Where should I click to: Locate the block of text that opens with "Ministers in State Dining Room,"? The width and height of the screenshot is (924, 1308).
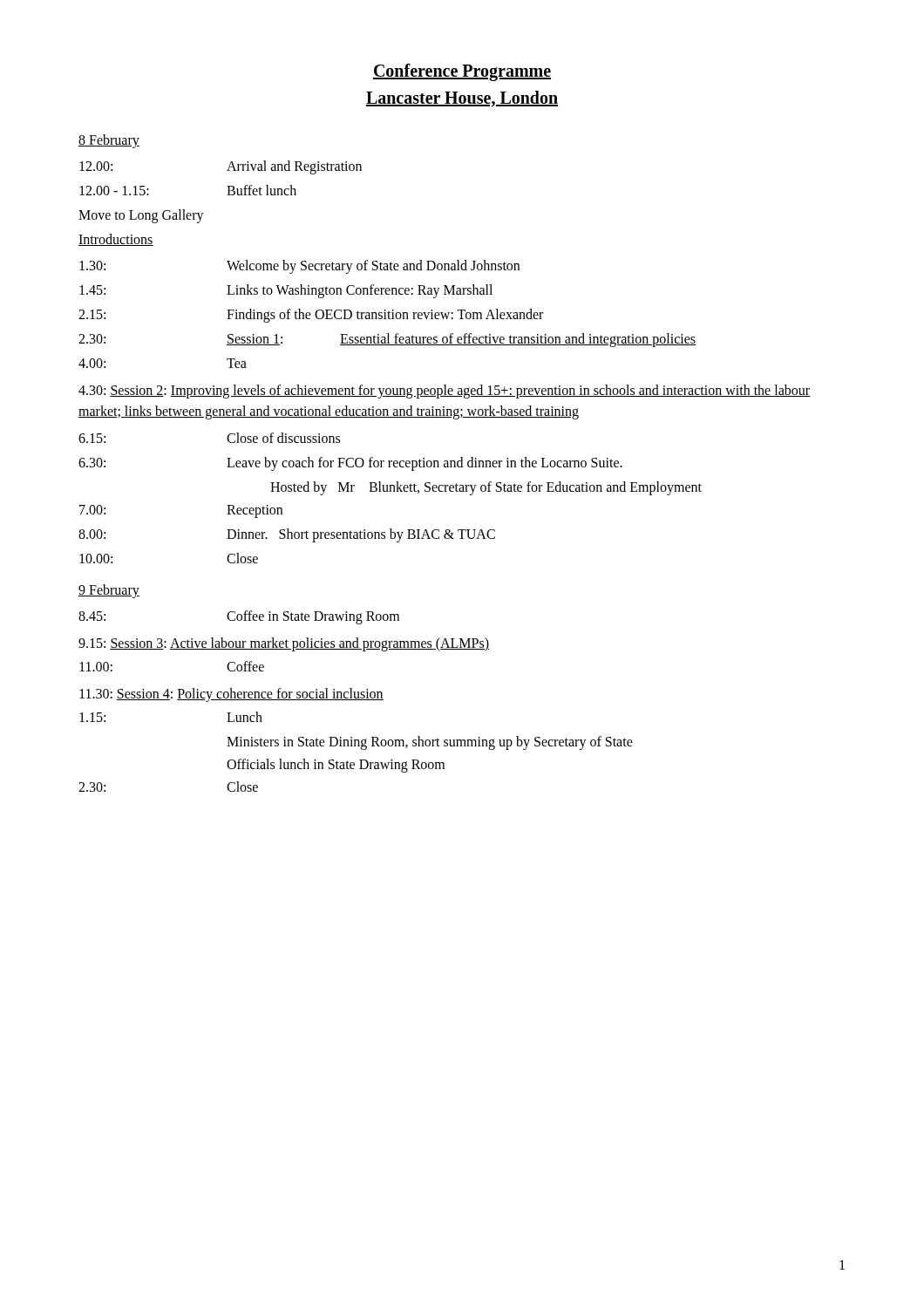point(430,742)
